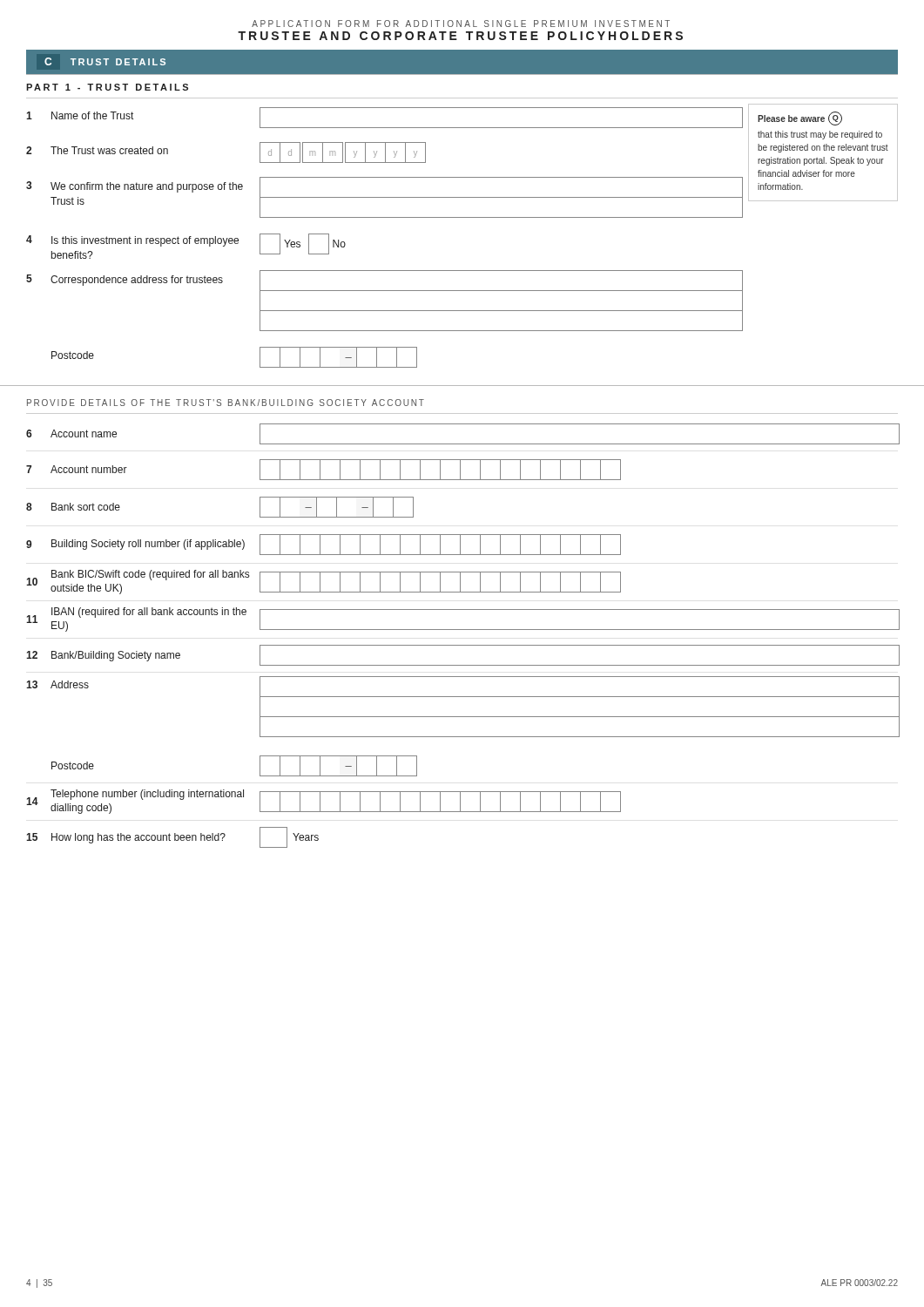The image size is (924, 1307).
Task: Find the text that reads "8 Bank sort code – –"
Action: [72, 507]
